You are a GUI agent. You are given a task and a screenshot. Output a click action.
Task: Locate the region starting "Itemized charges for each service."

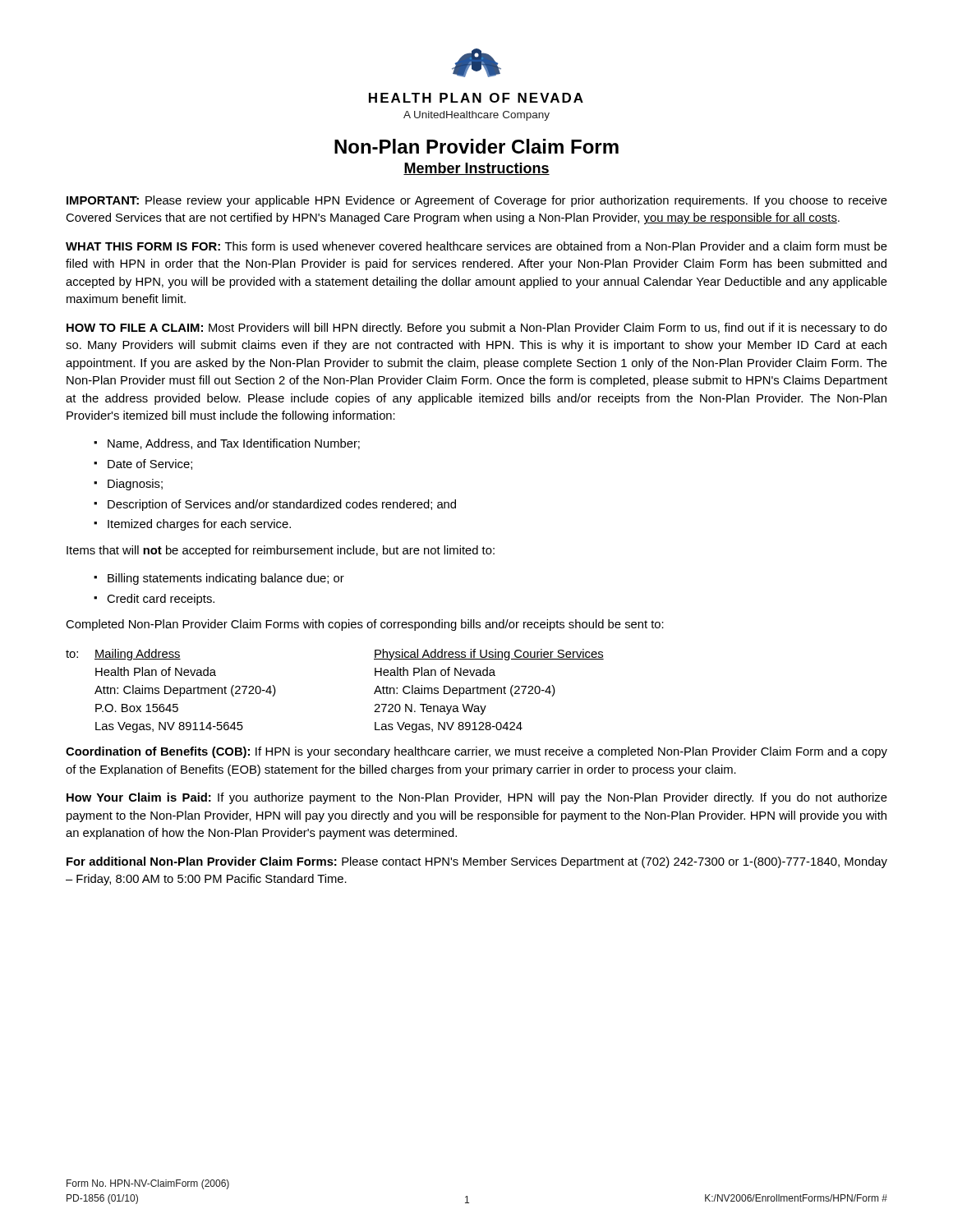(199, 524)
